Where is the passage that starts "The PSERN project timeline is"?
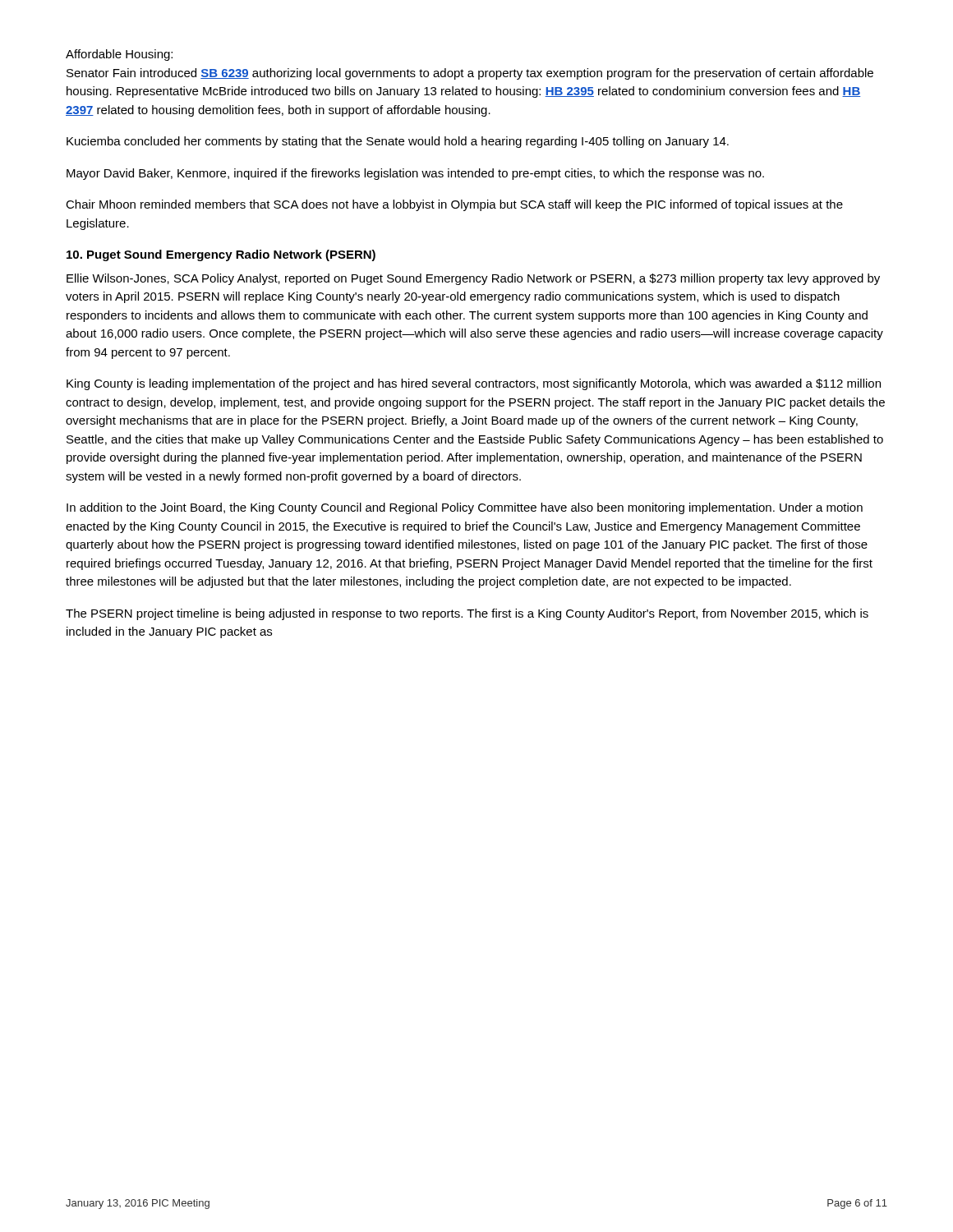This screenshot has height=1232, width=953. (x=476, y=623)
